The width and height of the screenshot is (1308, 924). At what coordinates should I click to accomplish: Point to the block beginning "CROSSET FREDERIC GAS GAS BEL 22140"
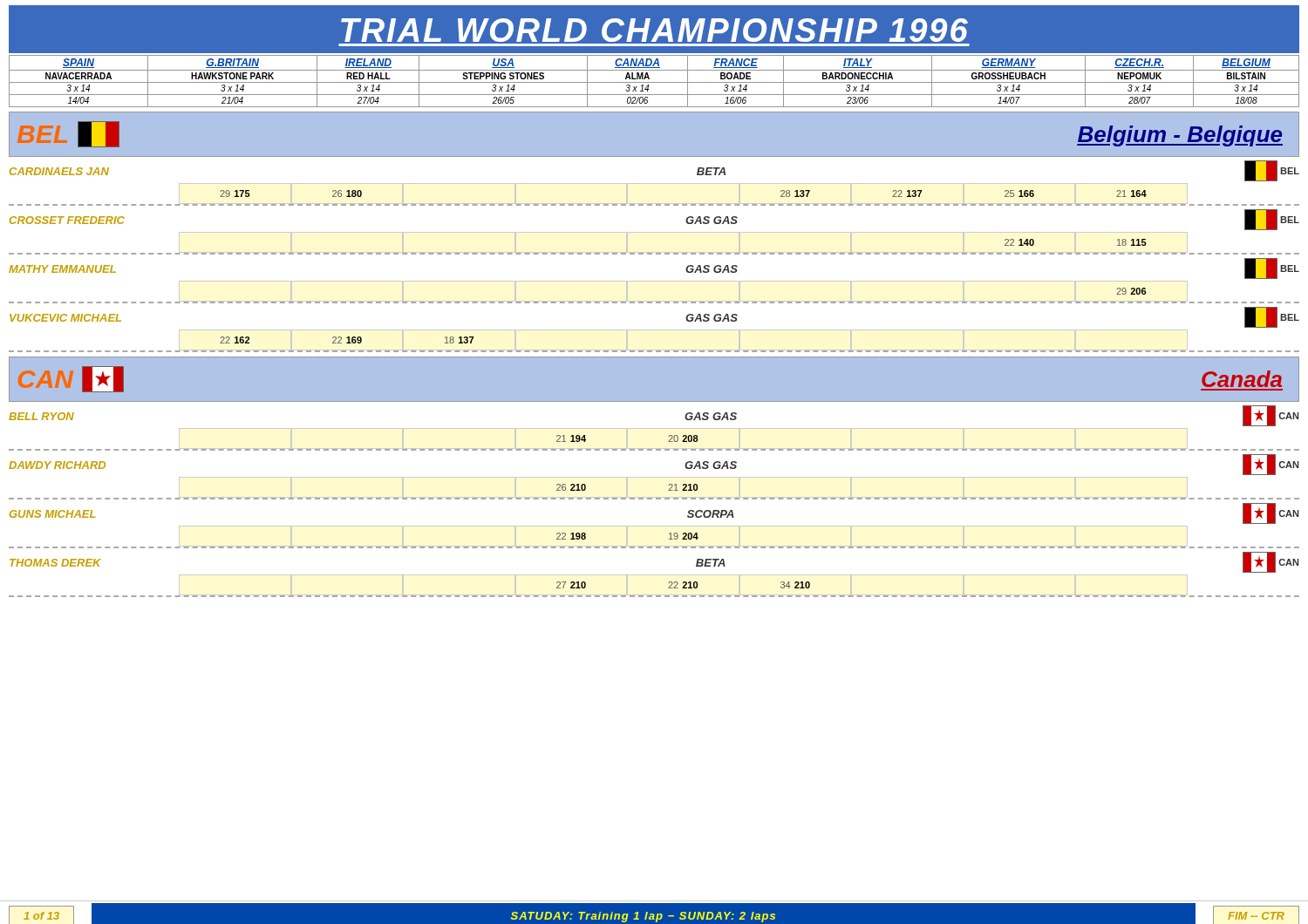pos(654,230)
